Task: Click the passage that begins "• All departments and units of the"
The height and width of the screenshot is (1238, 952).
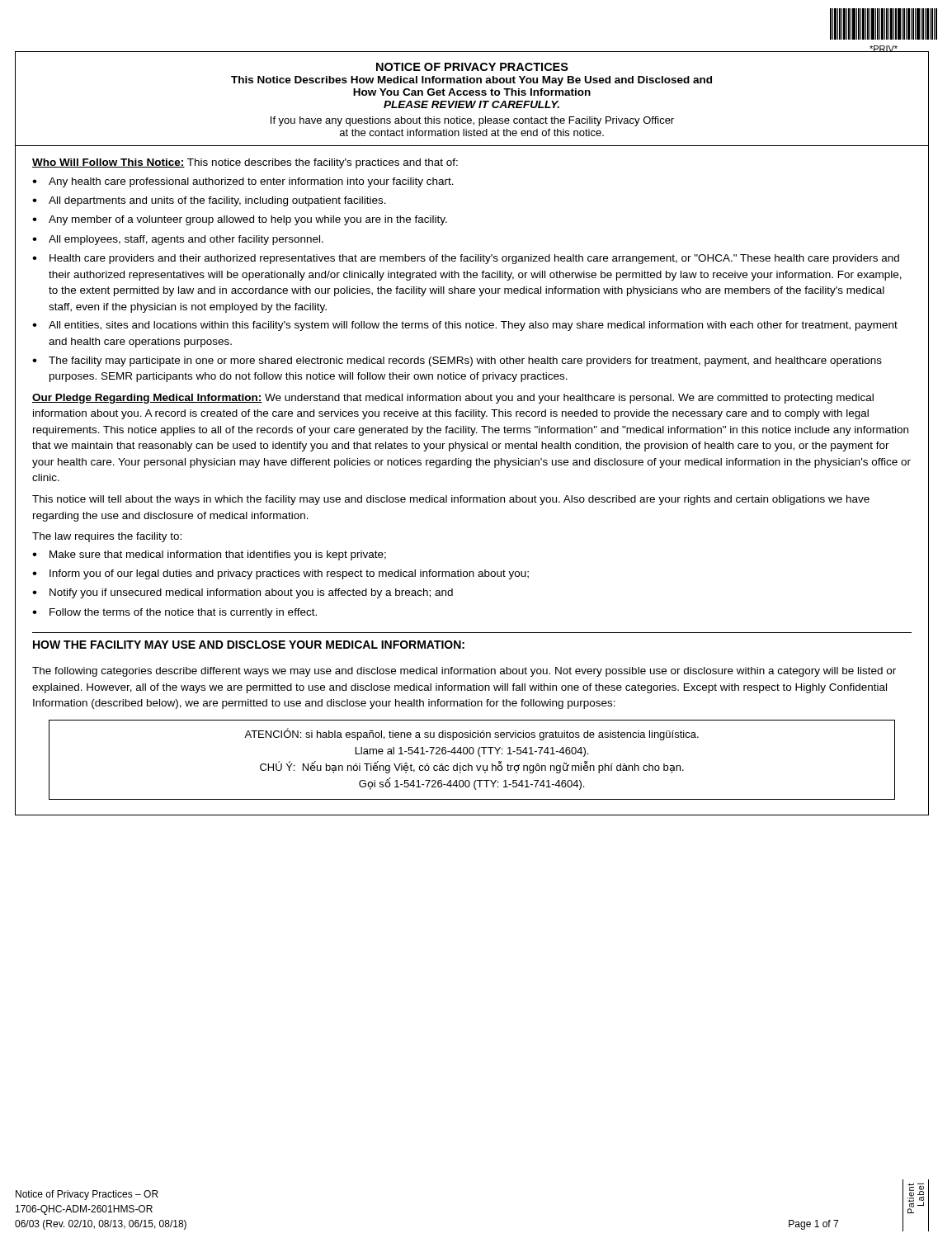Action: coord(209,201)
